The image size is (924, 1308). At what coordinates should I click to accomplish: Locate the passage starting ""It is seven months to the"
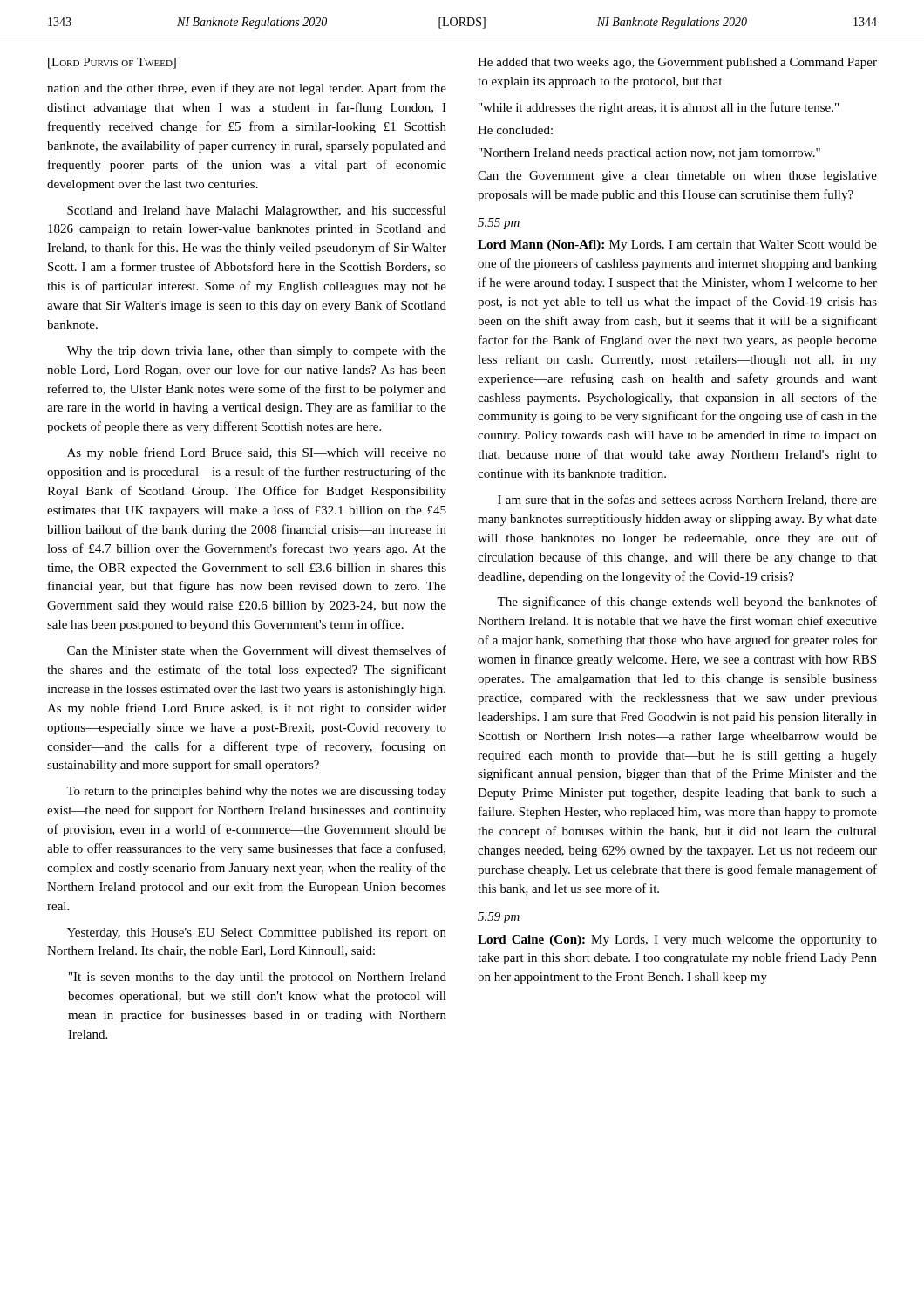[x=257, y=1006]
